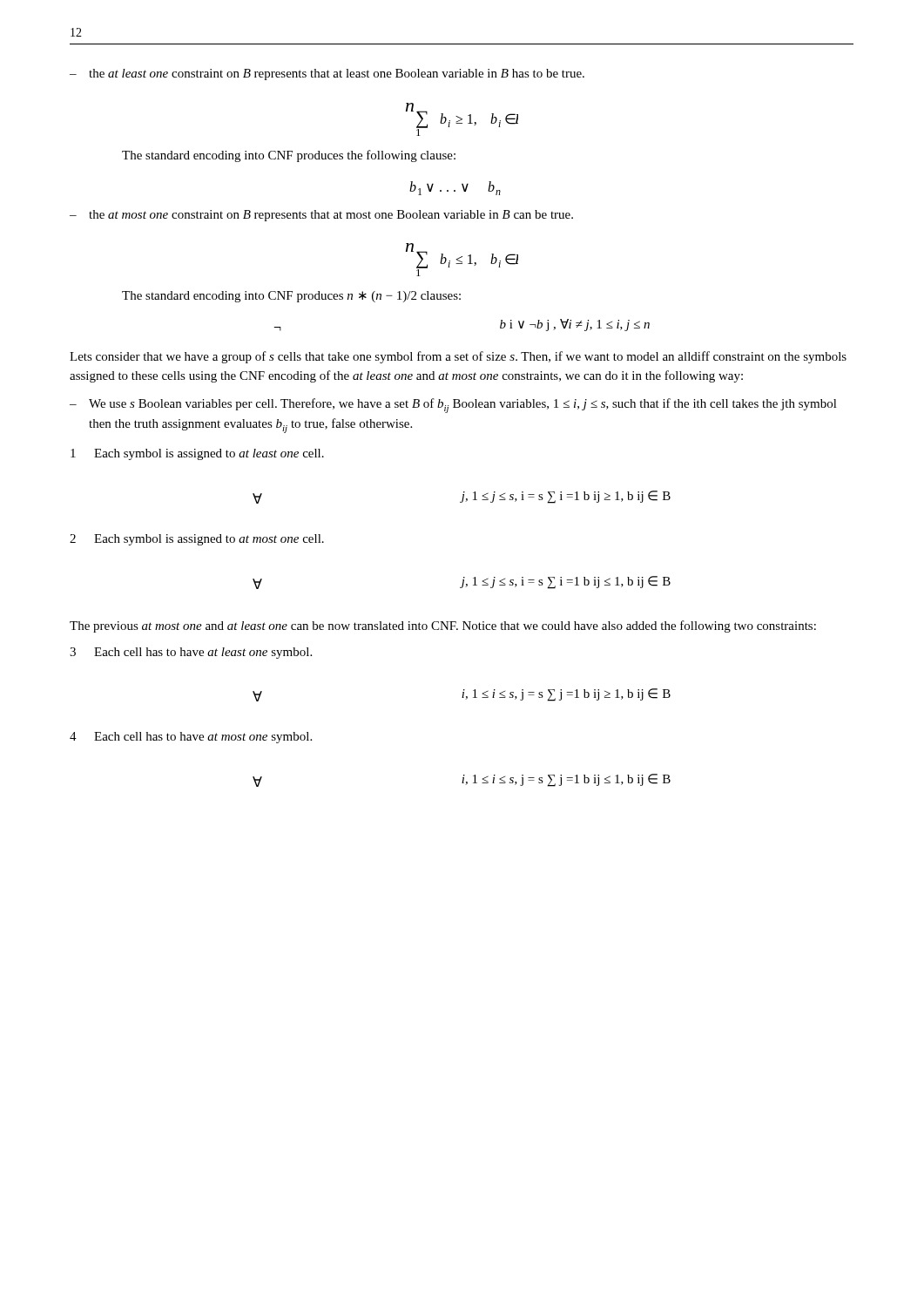Screen dimensions: 1307x924
Task: Click on the list item that says "– We use s Boolean variables per"
Action: tap(462, 415)
